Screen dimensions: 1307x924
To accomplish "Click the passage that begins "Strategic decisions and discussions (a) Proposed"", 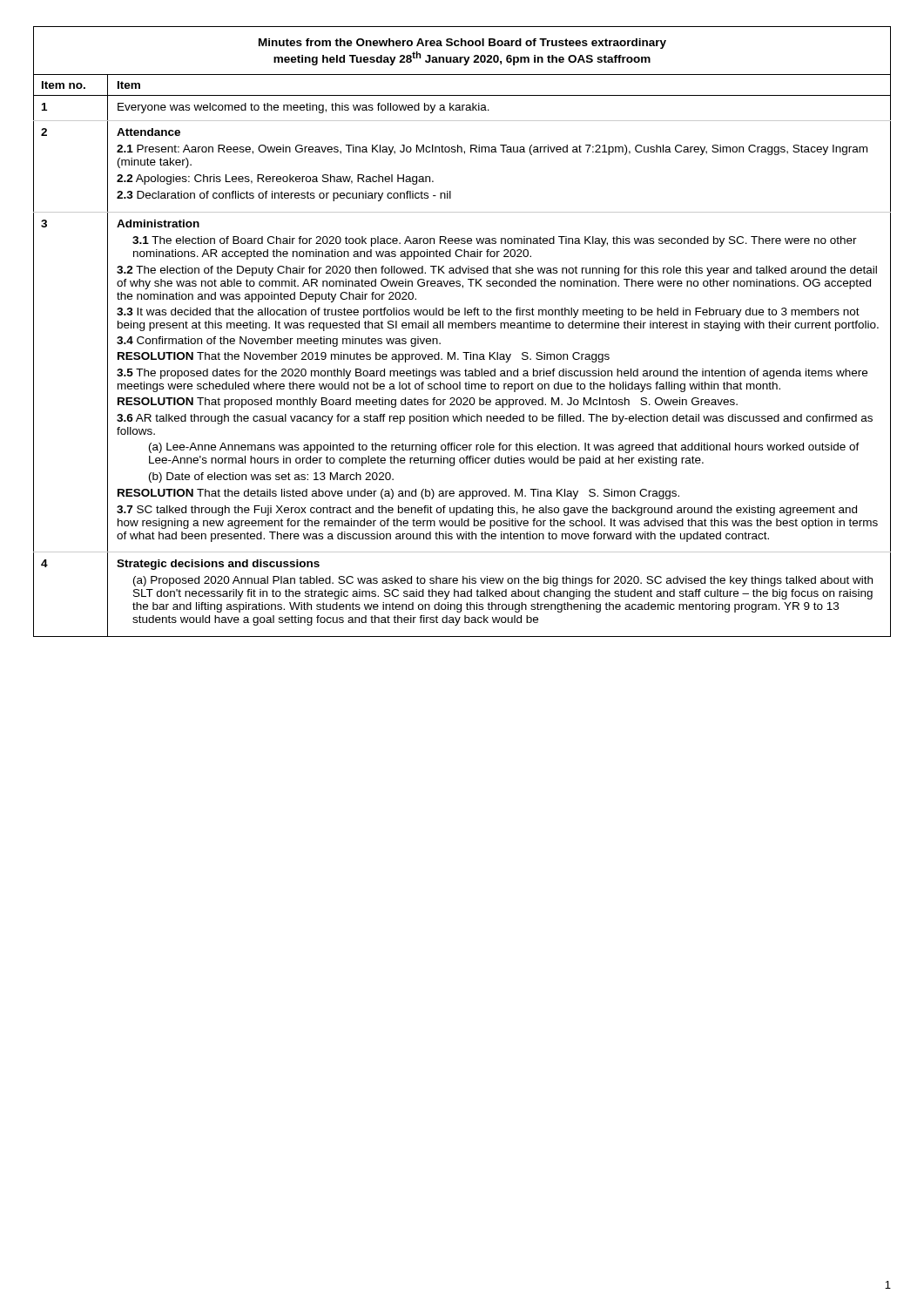I will coord(499,591).
